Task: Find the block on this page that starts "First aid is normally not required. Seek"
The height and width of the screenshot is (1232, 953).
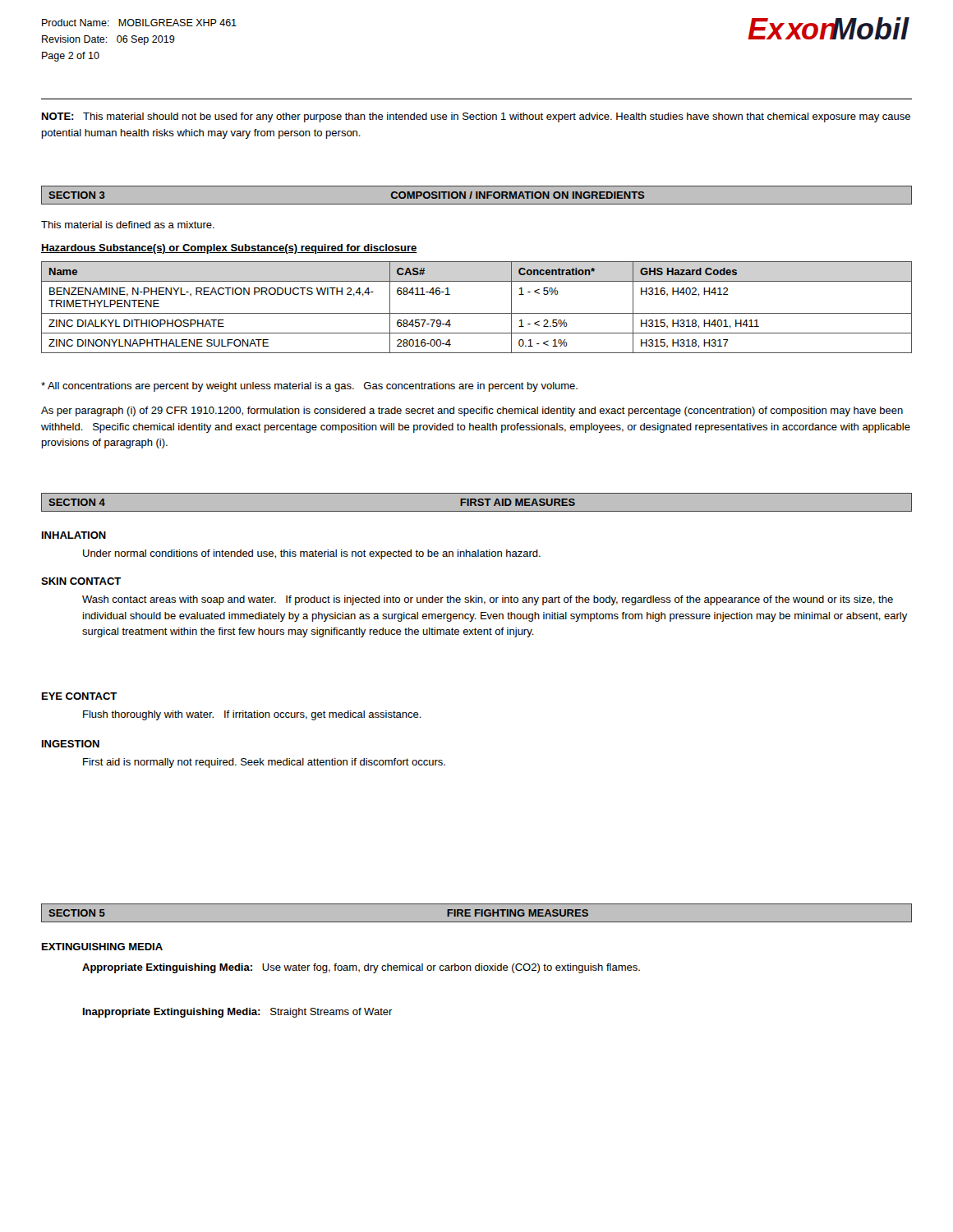Action: (x=264, y=762)
